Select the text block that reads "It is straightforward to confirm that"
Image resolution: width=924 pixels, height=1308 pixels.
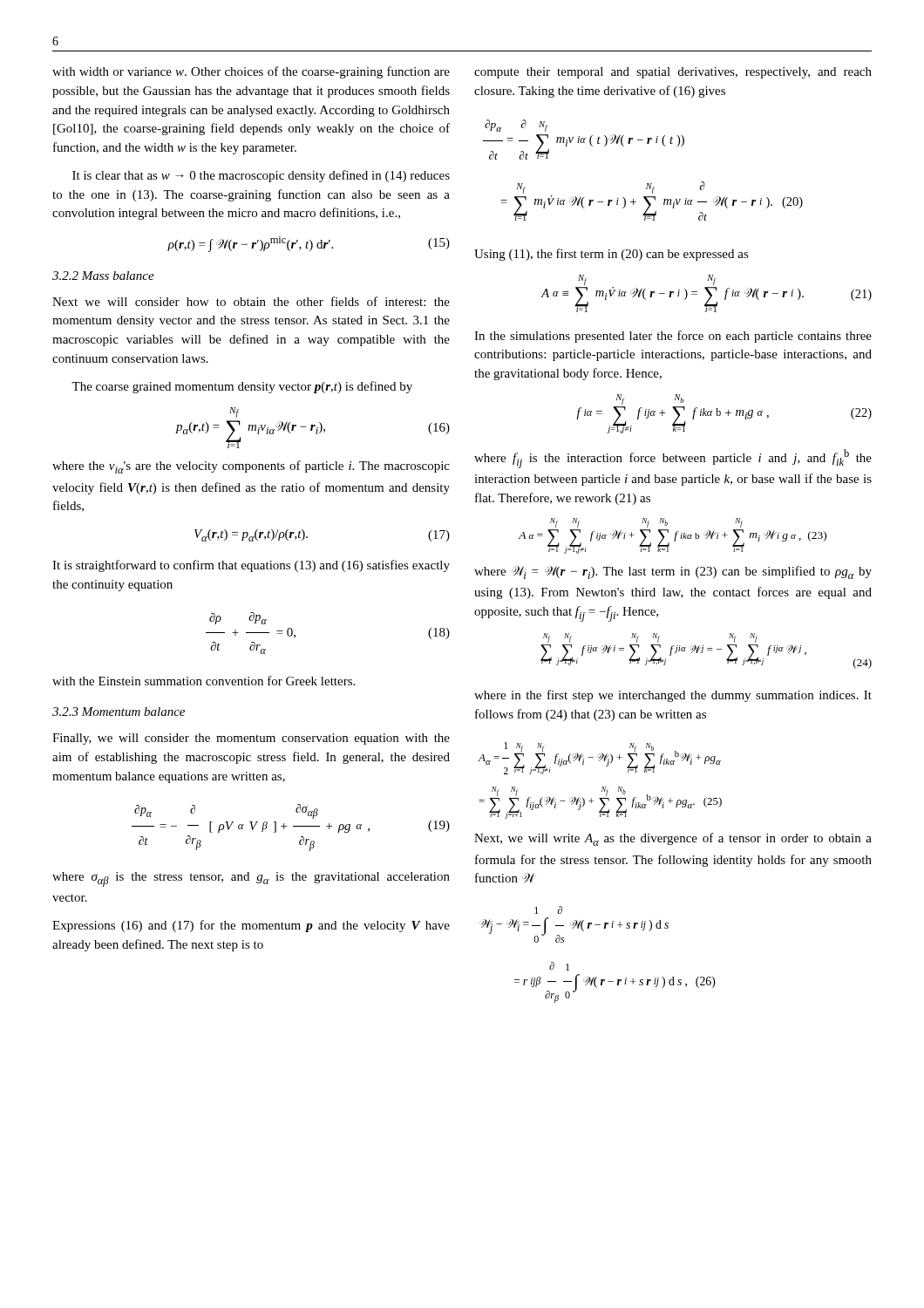coord(251,575)
